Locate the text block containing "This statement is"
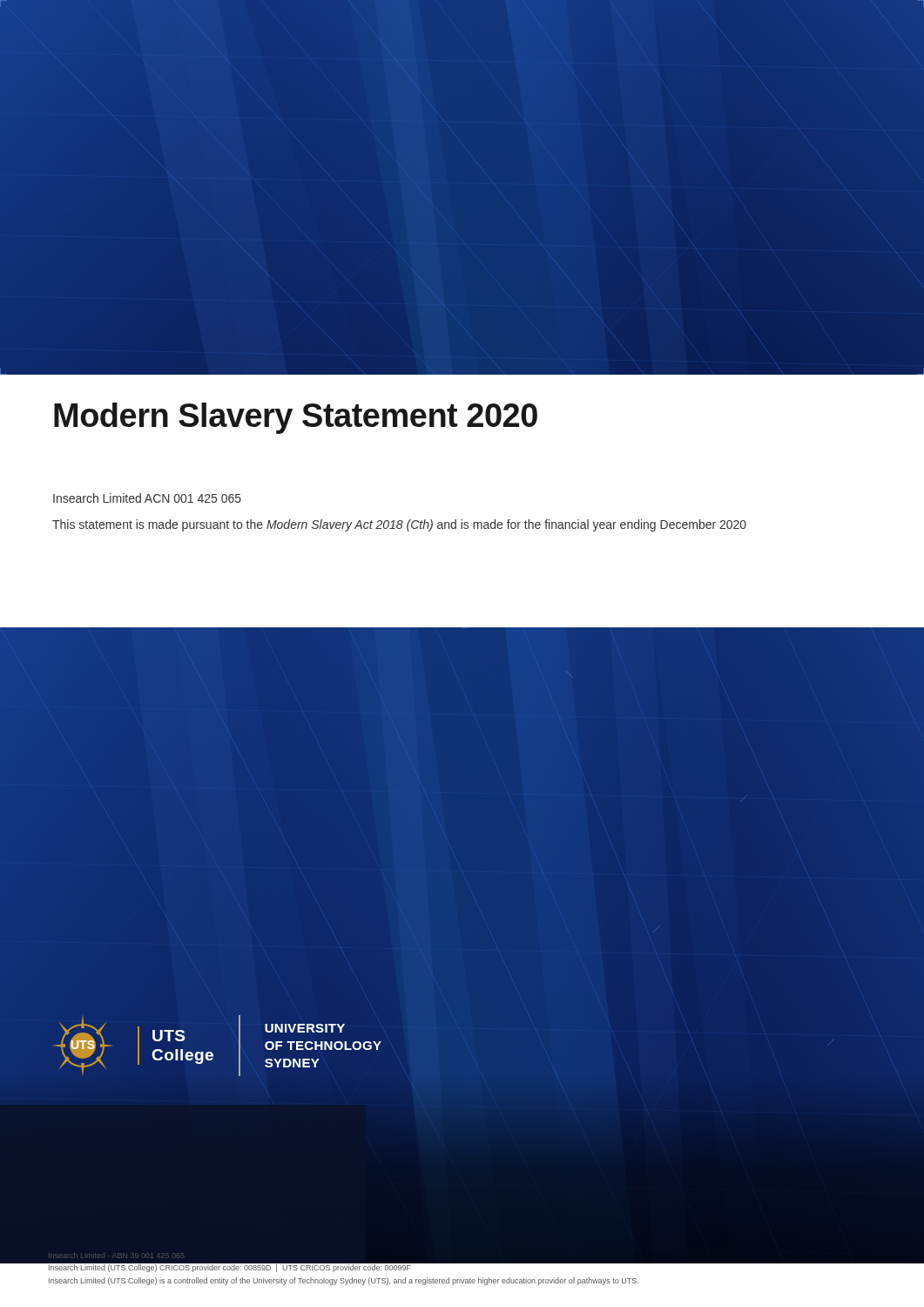The width and height of the screenshot is (924, 1307). [x=399, y=525]
